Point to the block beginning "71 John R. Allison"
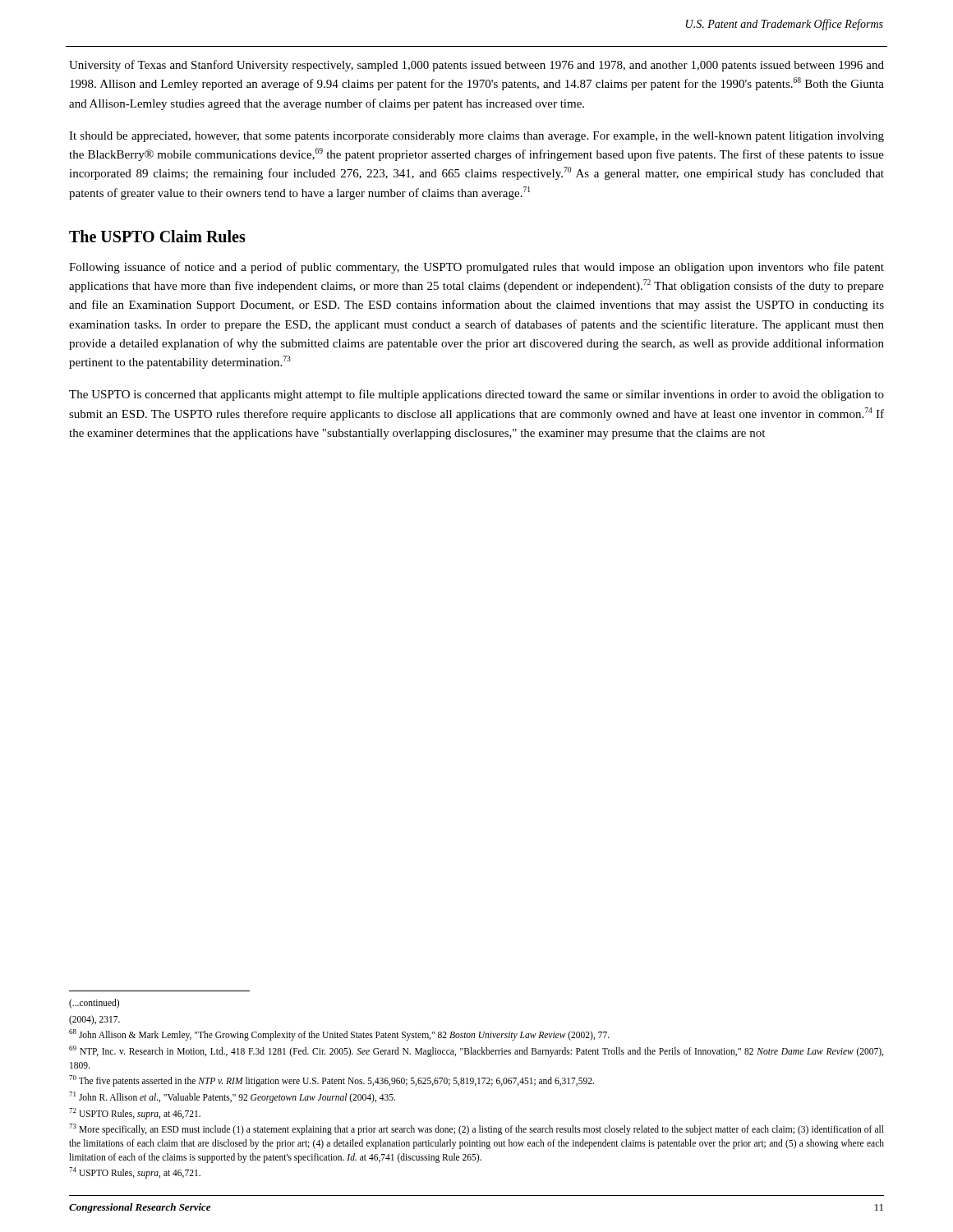The image size is (953, 1232). [232, 1096]
